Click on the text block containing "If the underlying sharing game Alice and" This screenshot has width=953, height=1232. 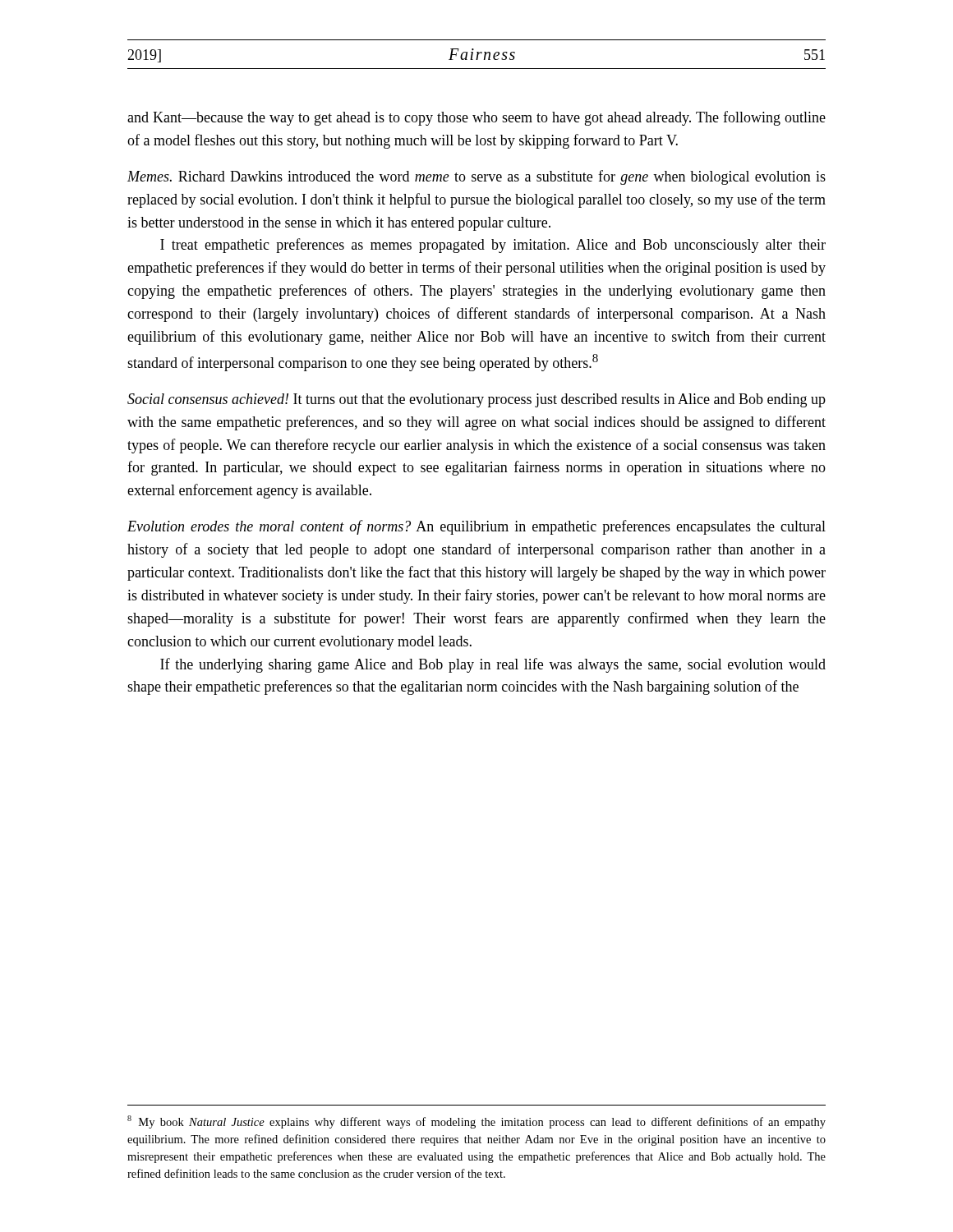476,676
